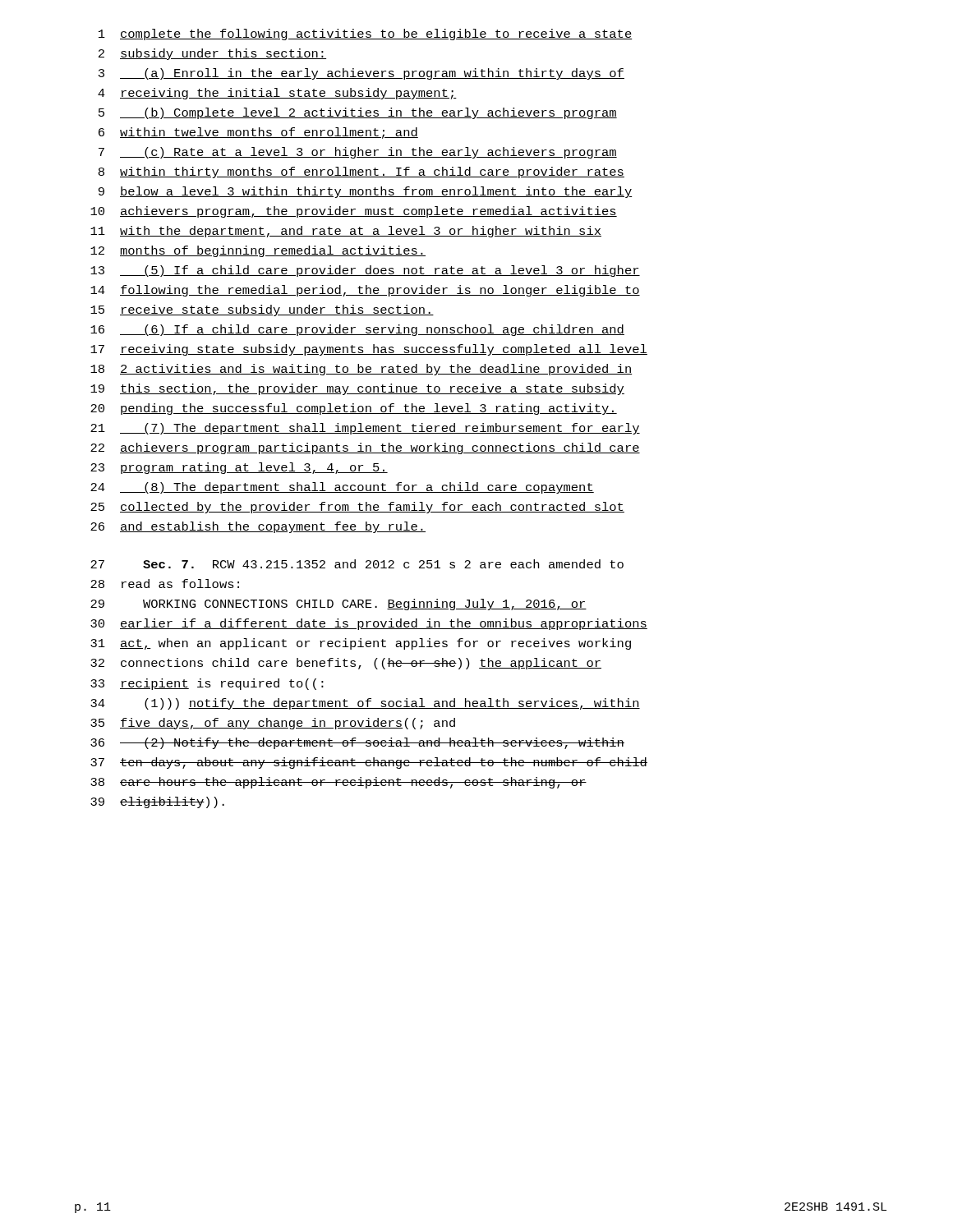The image size is (953, 1232).
Task: Find the list item that reads "1 complete the following"
Action: pos(481,34)
